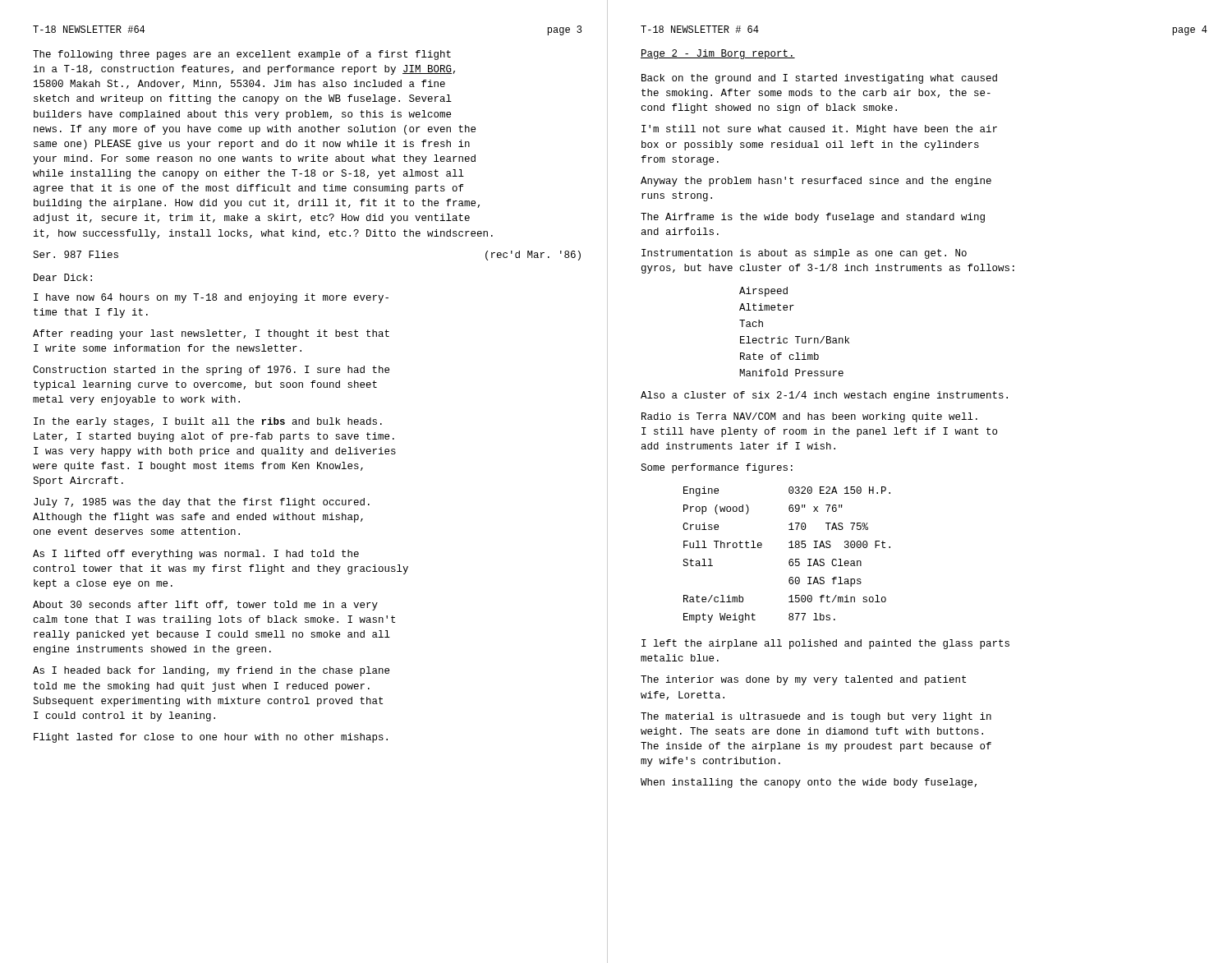Click on the element starting "Electric Turn/Bank"
The height and width of the screenshot is (963, 1232).
click(795, 341)
